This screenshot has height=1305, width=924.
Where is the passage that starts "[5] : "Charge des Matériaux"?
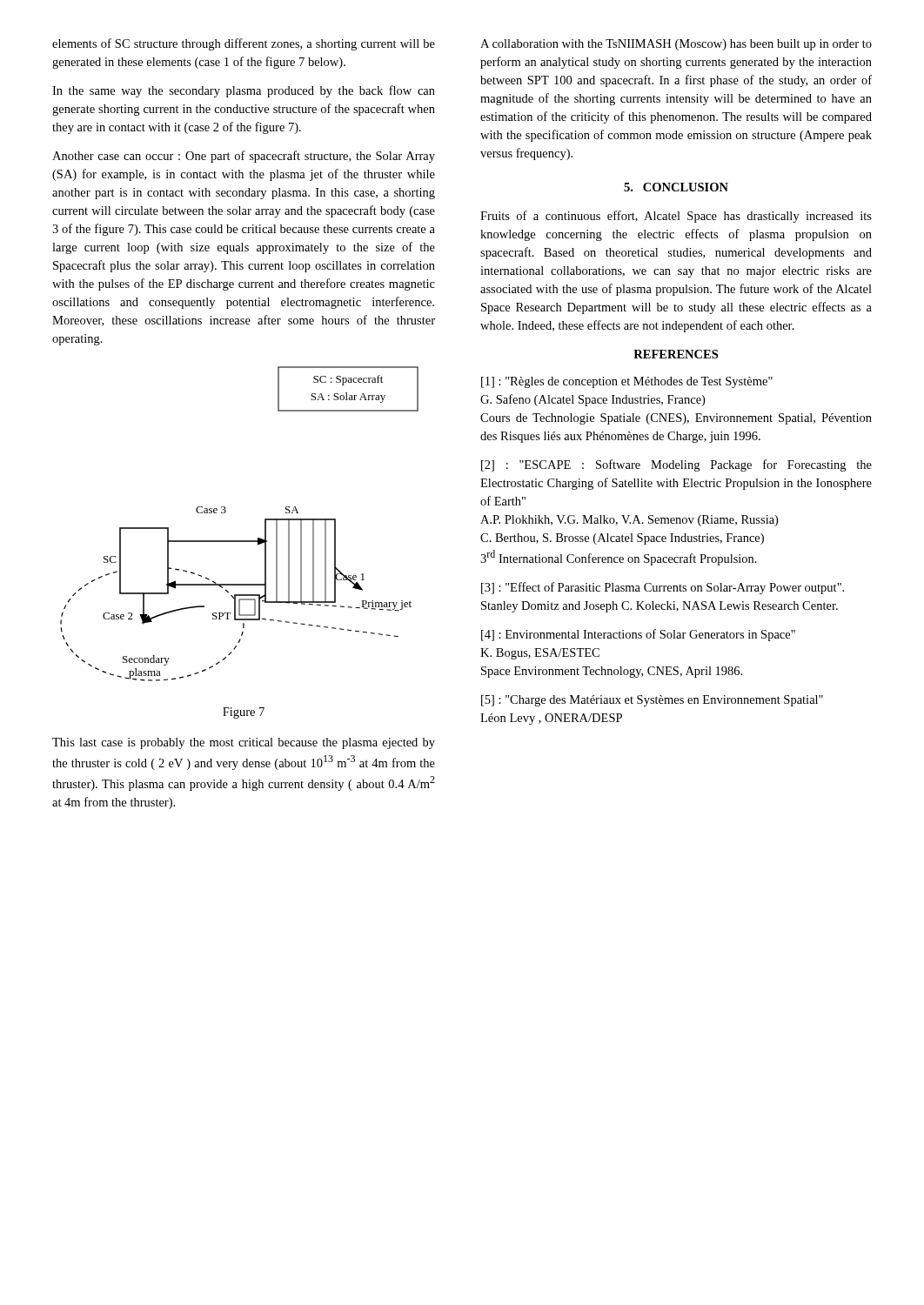[652, 709]
